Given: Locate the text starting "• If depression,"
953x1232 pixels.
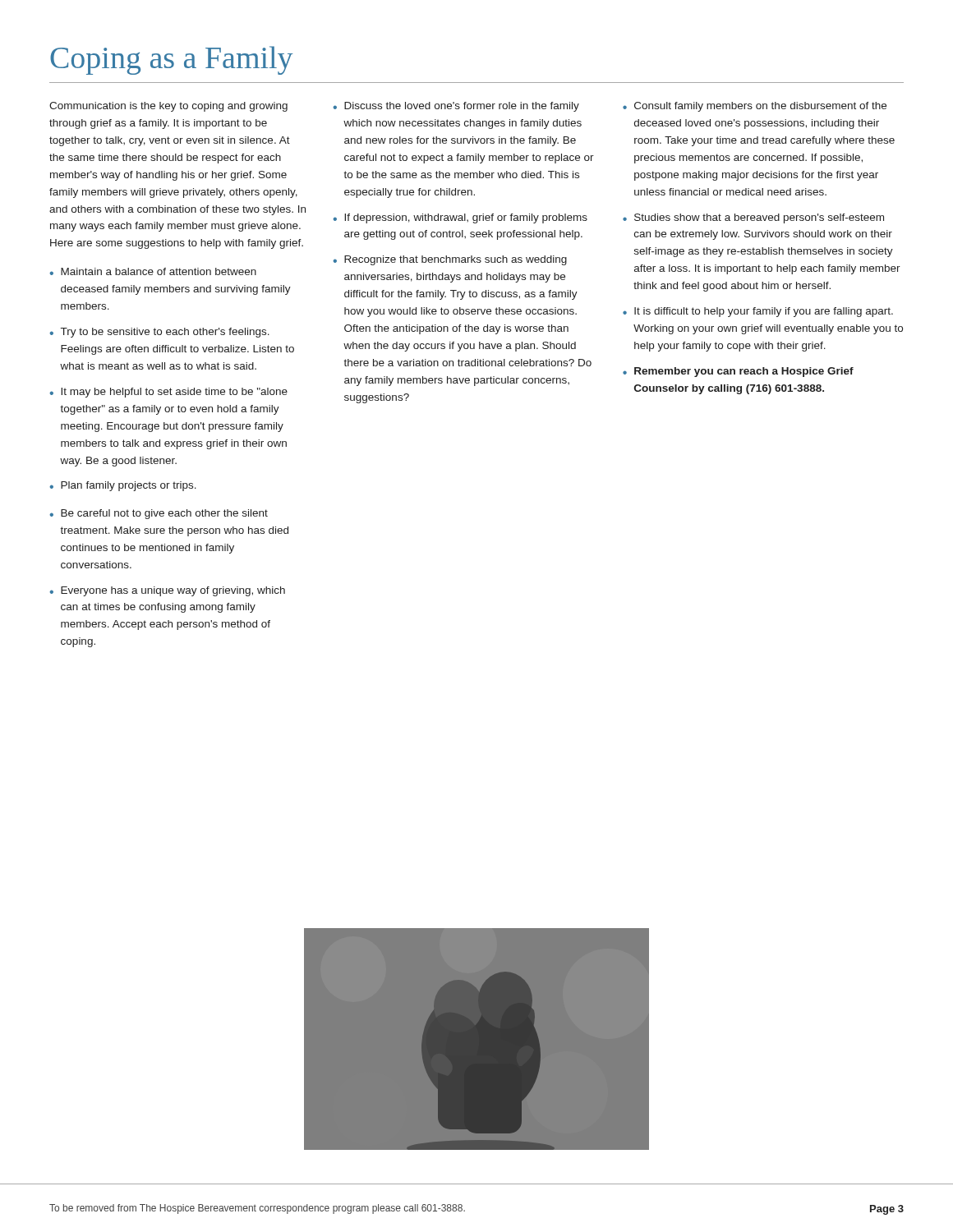Looking at the screenshot, I should coord(465,226).
